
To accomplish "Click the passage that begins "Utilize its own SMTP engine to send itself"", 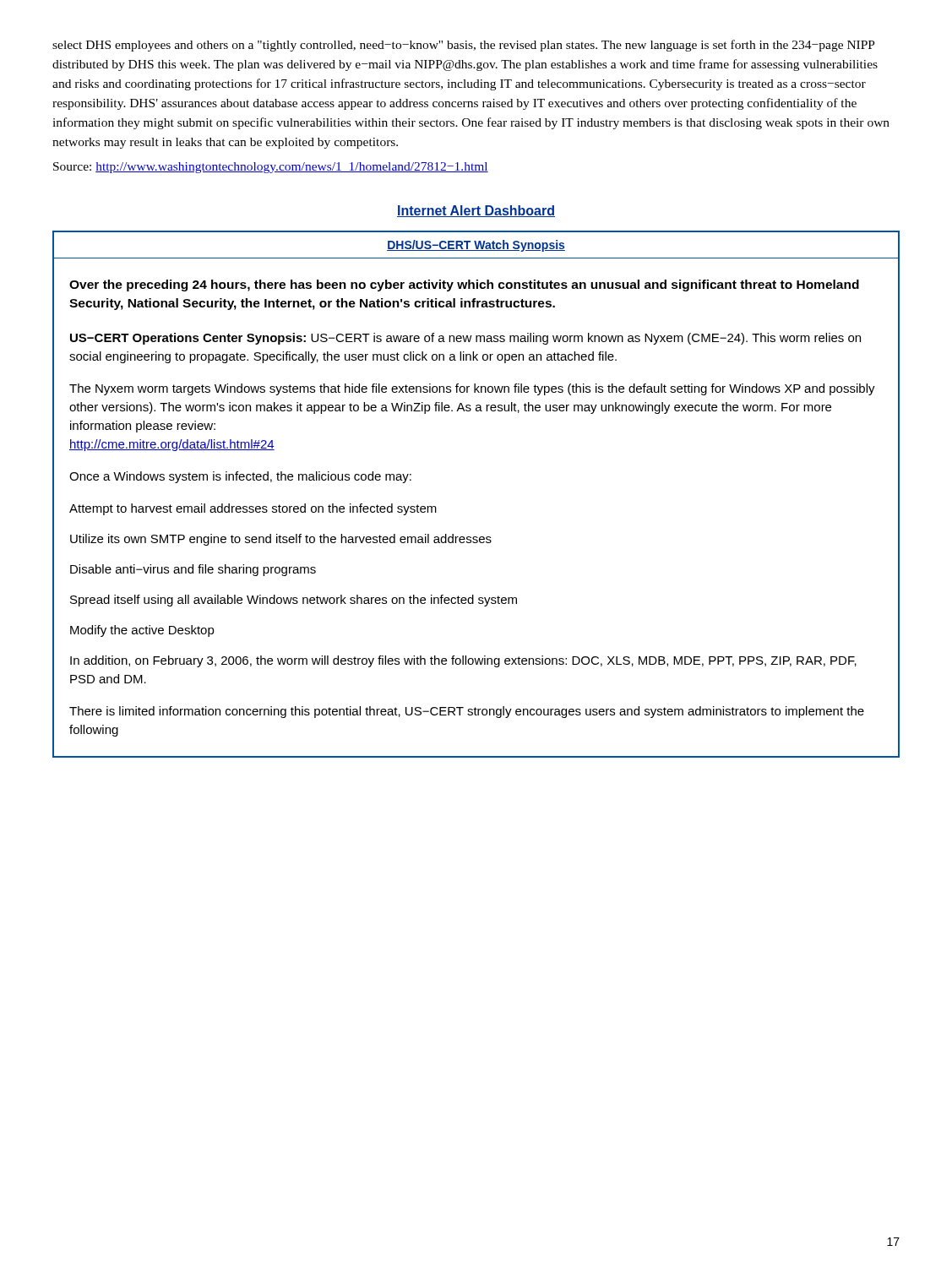I will tap(280, 538).
